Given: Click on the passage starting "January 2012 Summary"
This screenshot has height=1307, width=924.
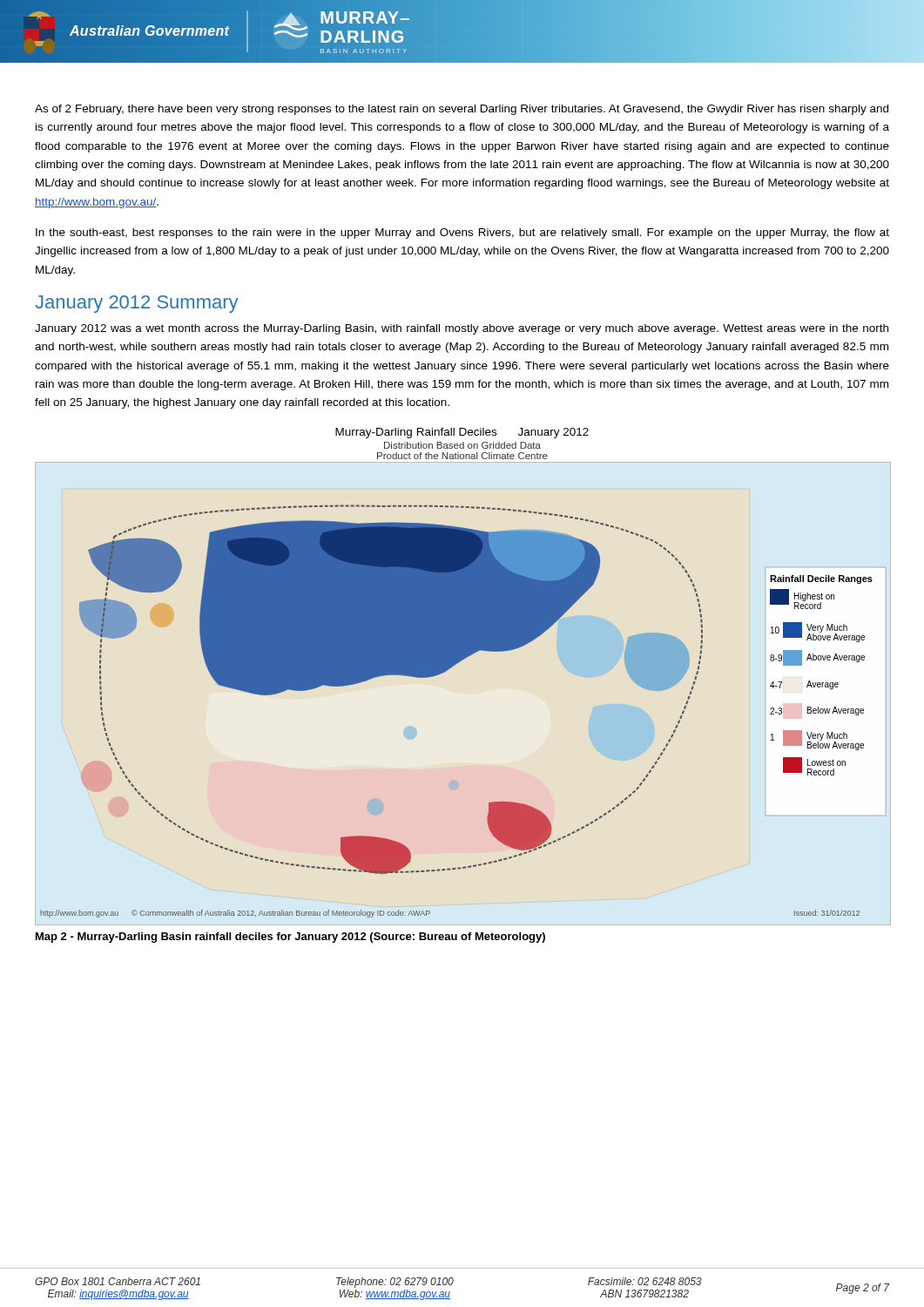Looking at the screenshot, I should 137,302.
